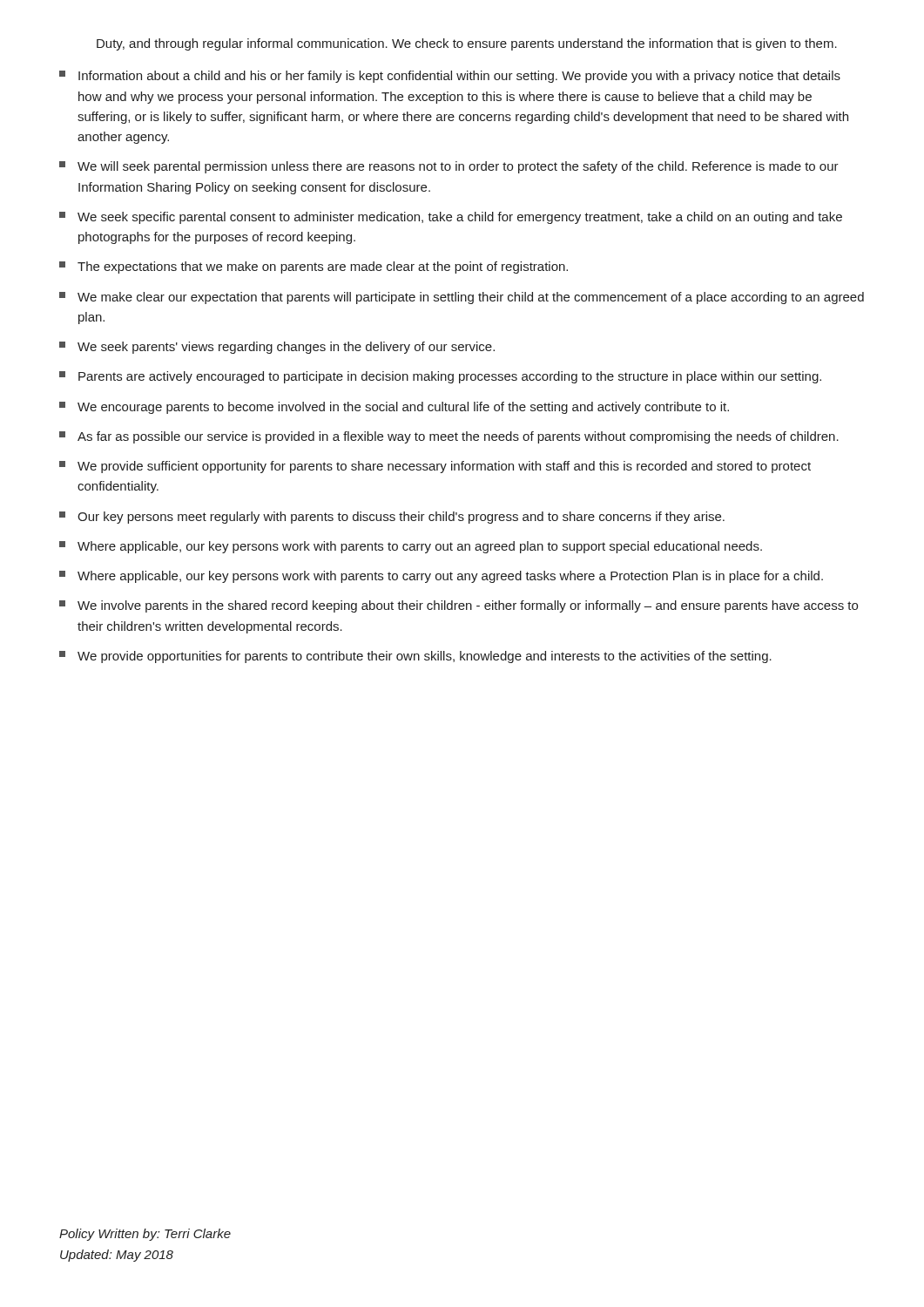The image size is (924, 1307).
Task: Navigate to the block starting "As far as possible"
Action: tap(462, 436)
